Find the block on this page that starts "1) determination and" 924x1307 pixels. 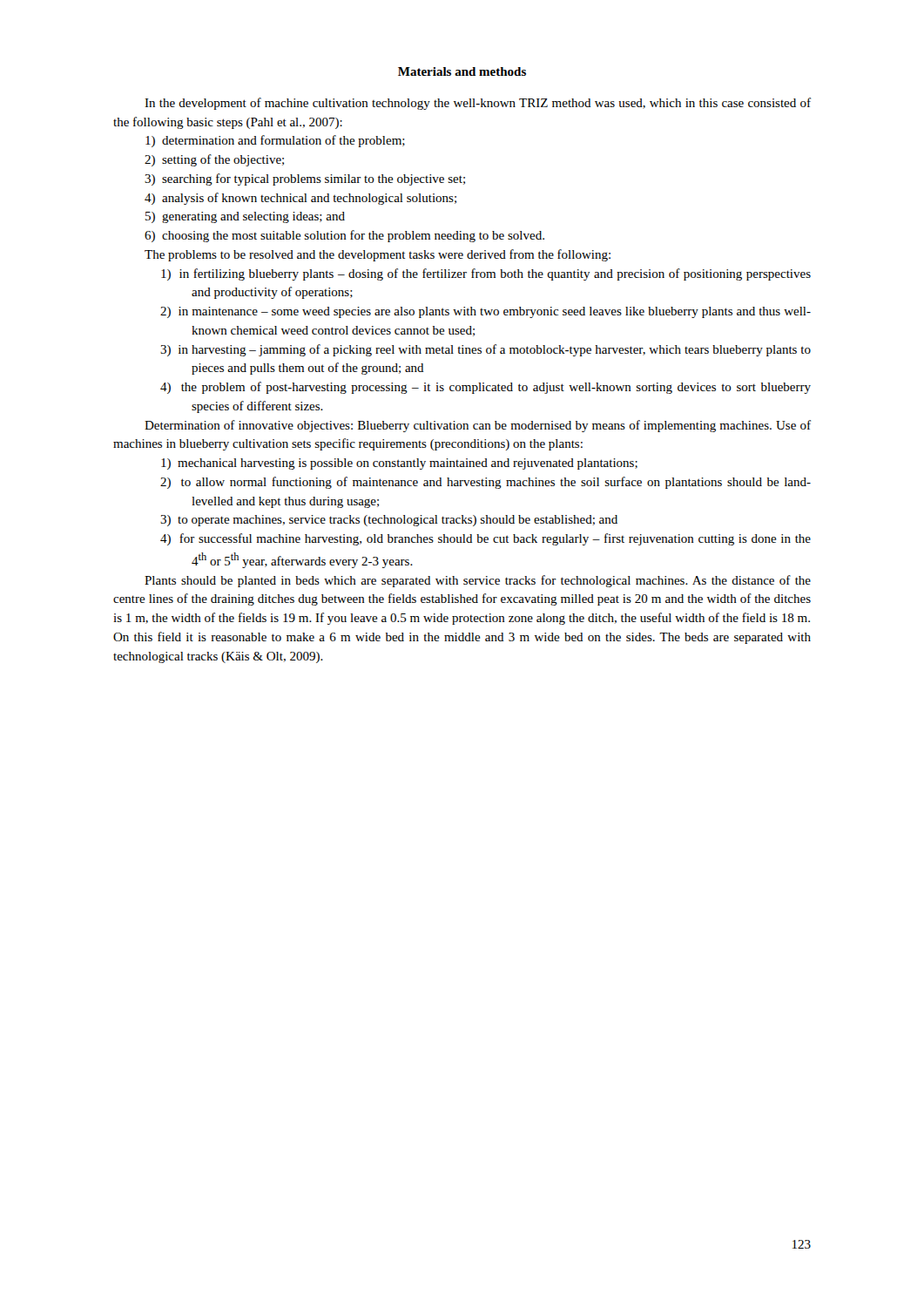click(x=283, y=141)
